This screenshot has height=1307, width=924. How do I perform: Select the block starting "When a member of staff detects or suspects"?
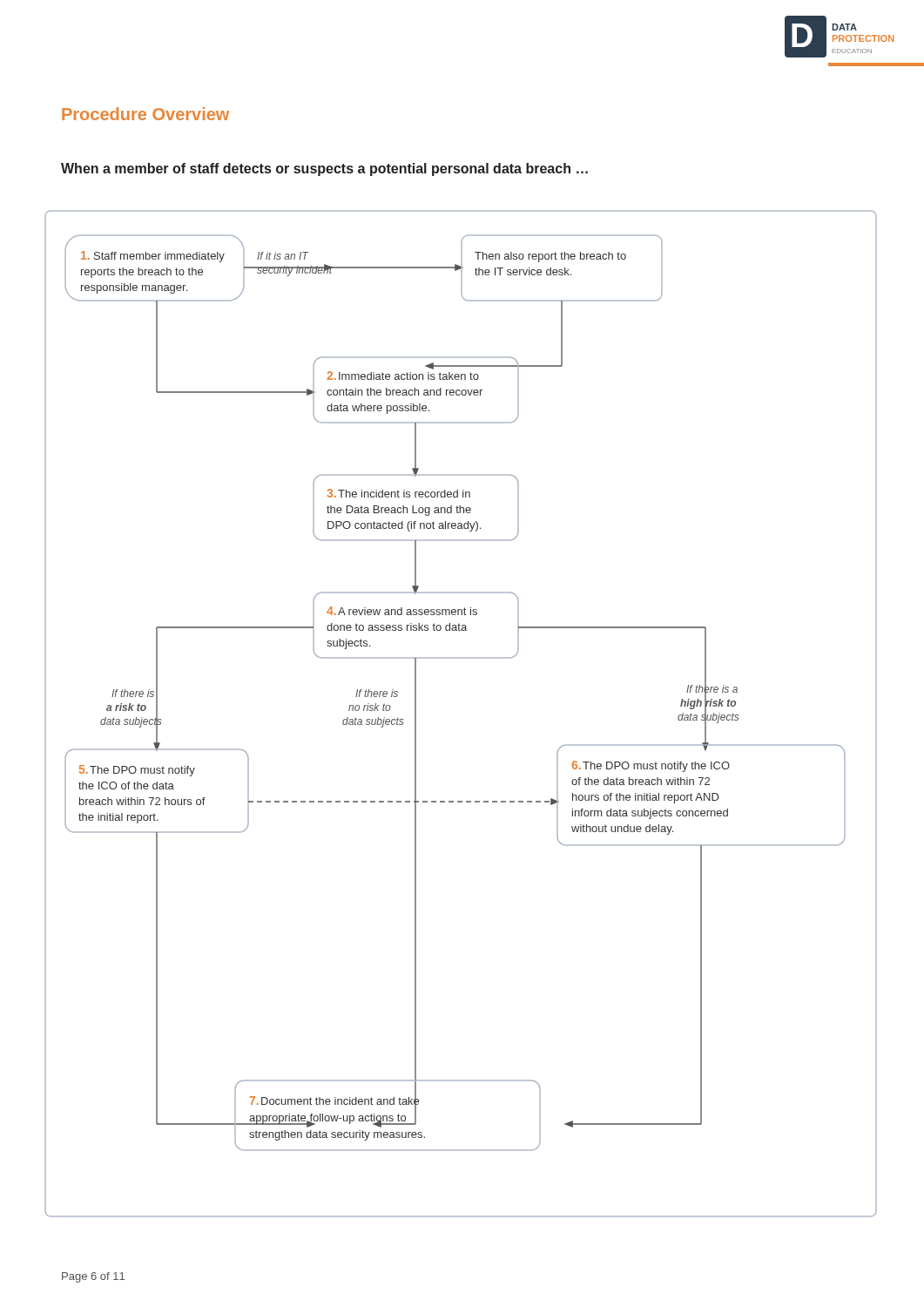[x=325, y=169]
